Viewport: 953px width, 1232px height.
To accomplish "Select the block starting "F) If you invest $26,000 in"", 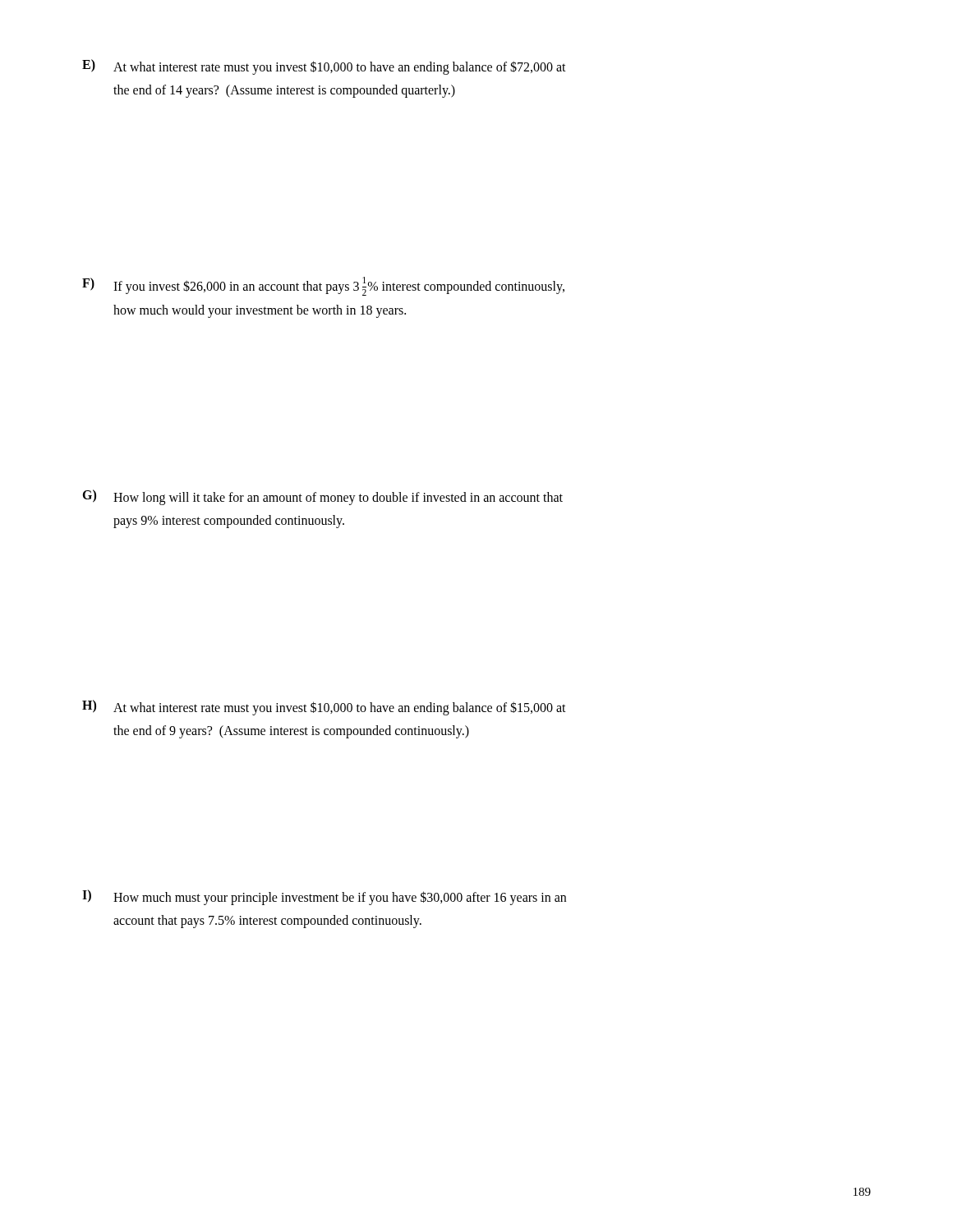I will (x=476, y=300).
